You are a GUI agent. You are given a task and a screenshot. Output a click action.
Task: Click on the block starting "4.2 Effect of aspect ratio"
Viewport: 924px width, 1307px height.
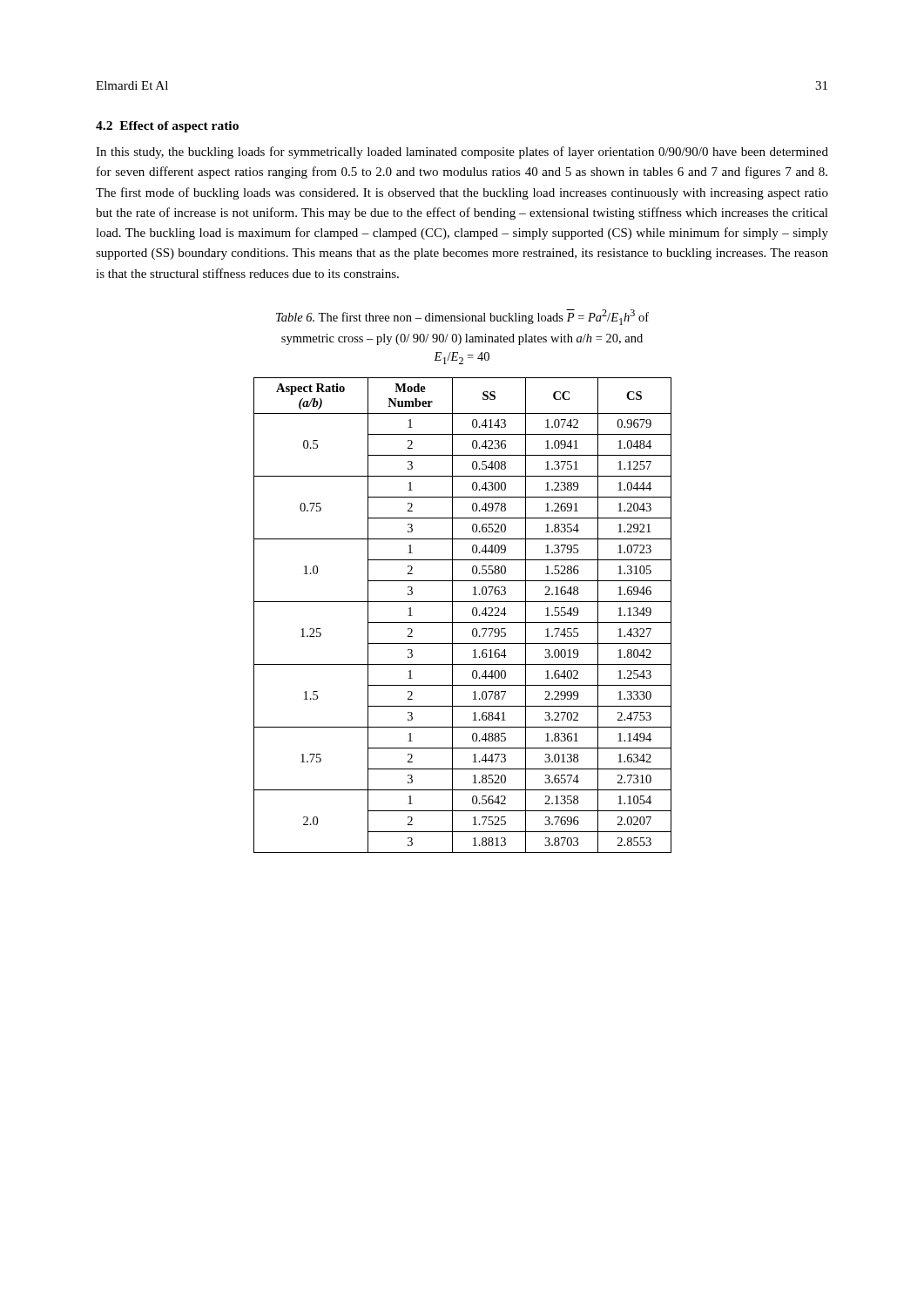click(x=167, y=125)
